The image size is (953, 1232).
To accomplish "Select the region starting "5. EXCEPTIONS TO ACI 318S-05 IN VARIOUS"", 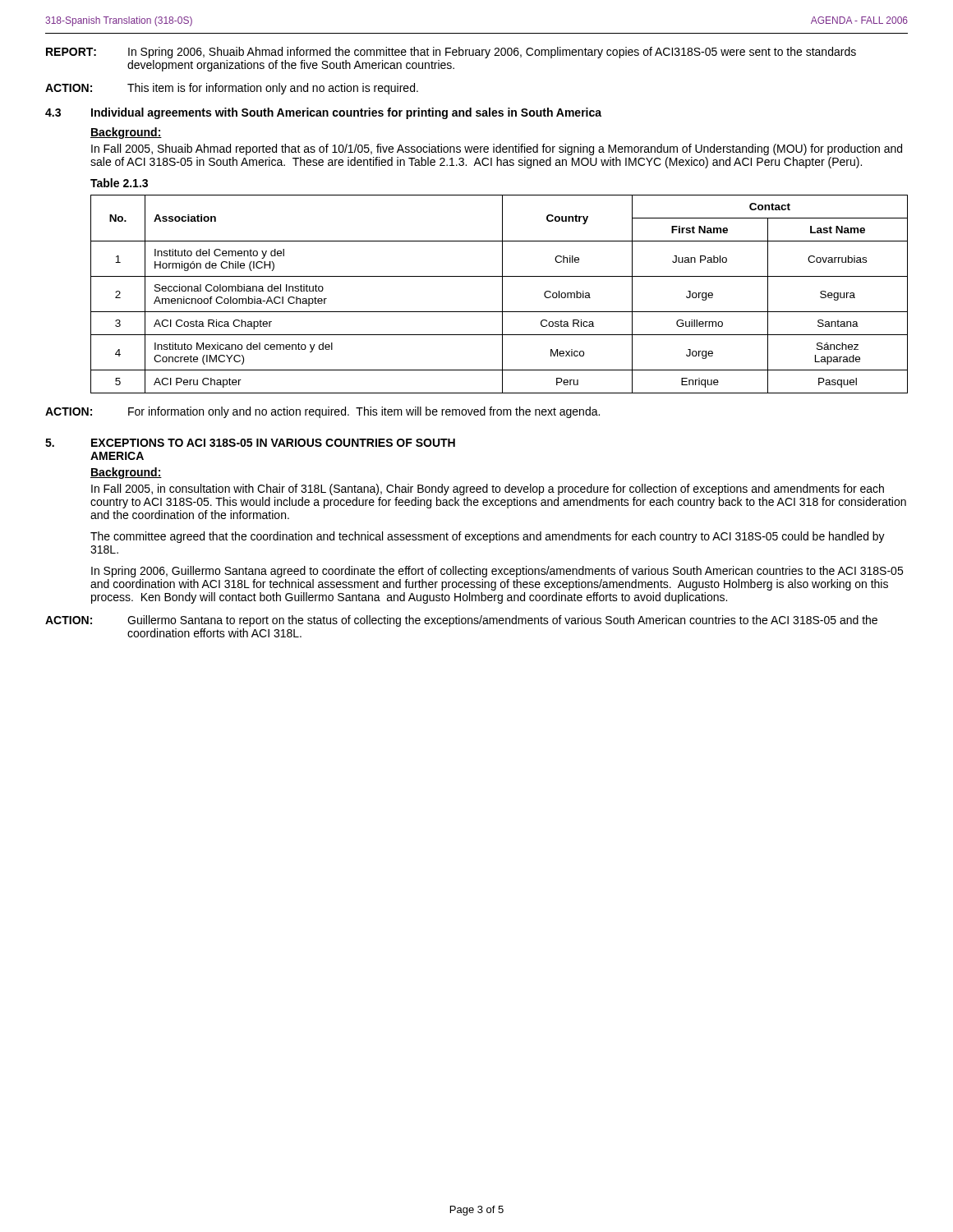I will [x=250, y=443].
